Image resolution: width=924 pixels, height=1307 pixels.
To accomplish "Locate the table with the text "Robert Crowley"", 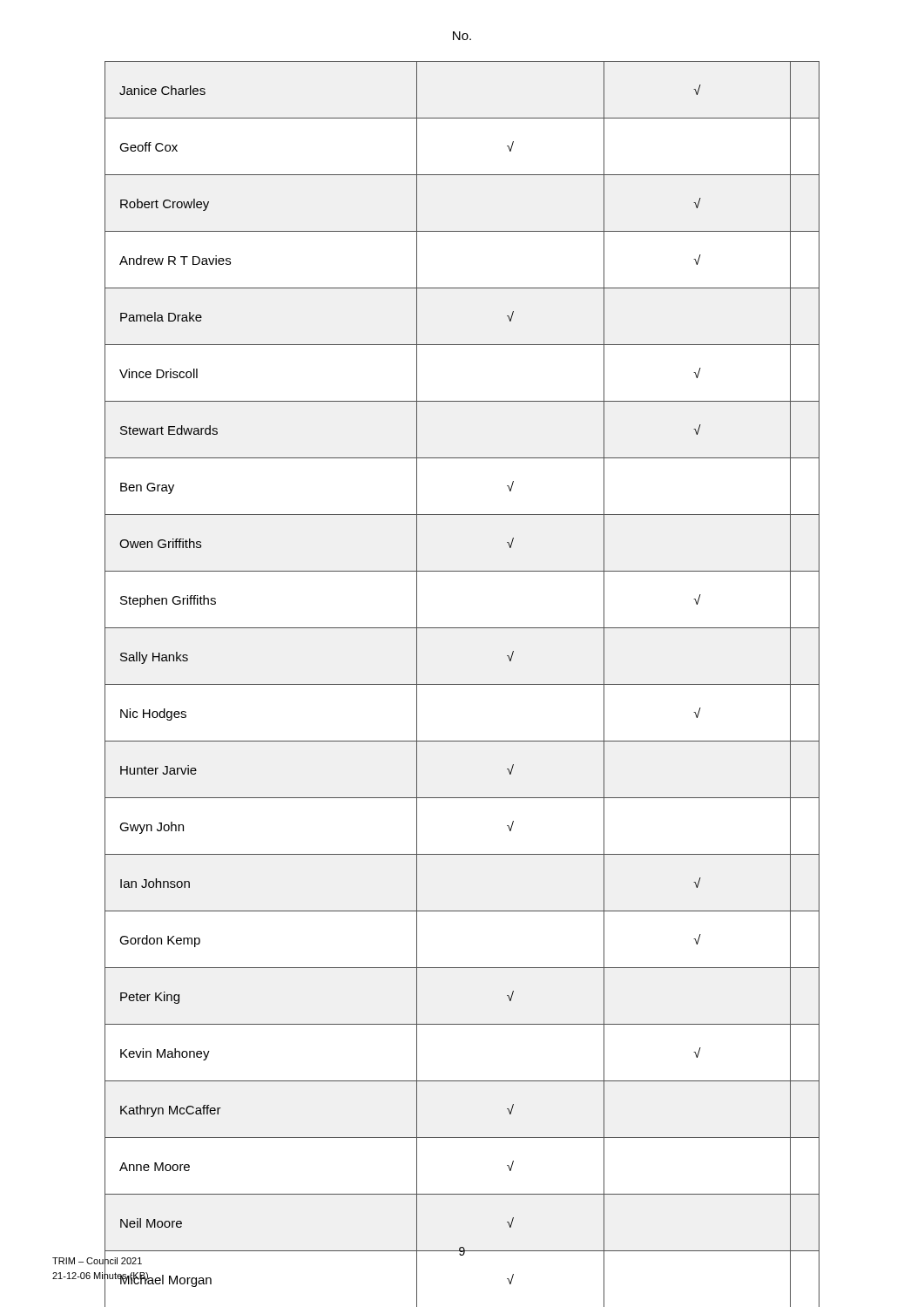I will pyautogui.click(x=462, y=684).
